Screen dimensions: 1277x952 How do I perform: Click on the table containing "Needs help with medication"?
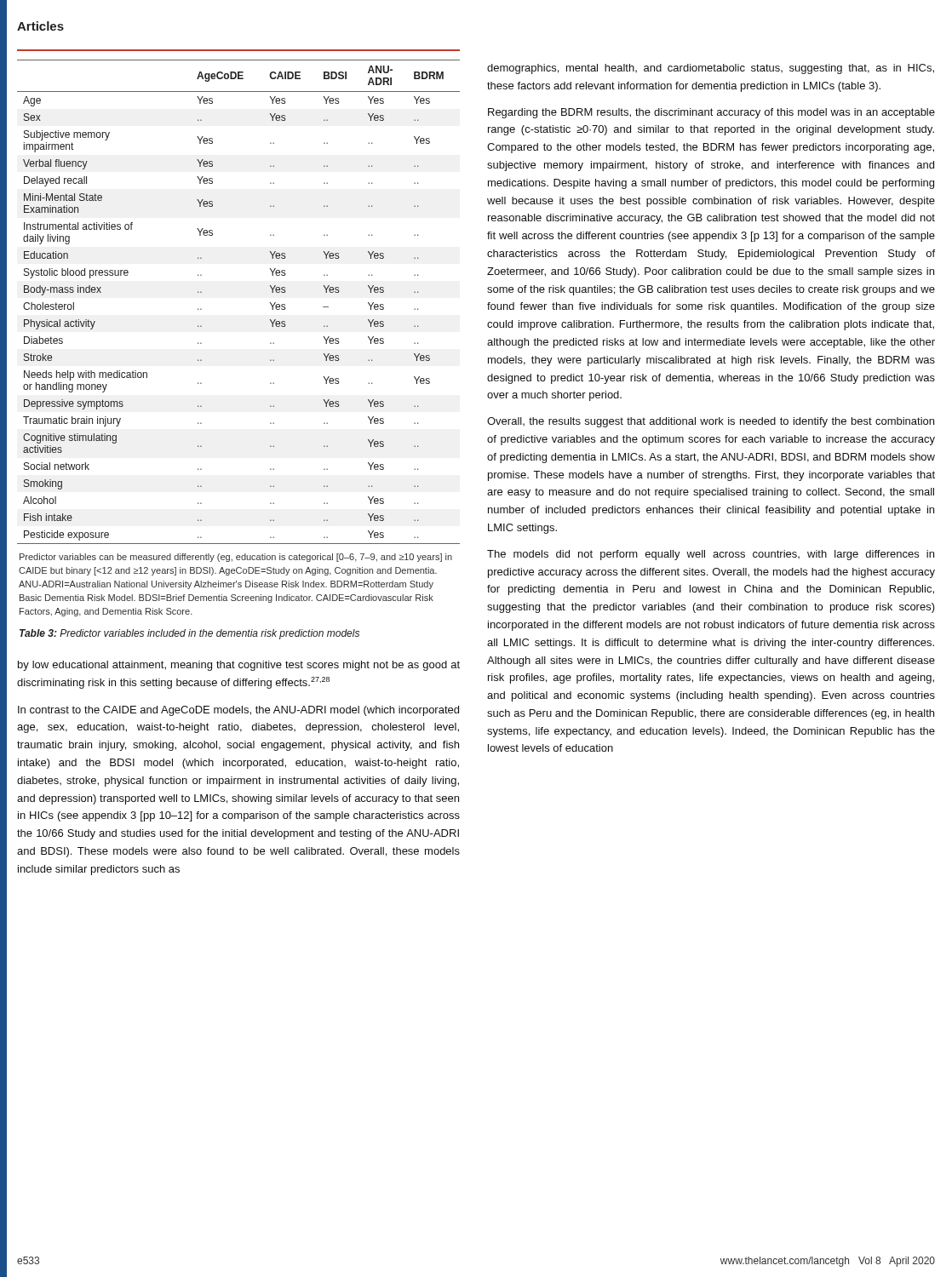pos(238,302)
